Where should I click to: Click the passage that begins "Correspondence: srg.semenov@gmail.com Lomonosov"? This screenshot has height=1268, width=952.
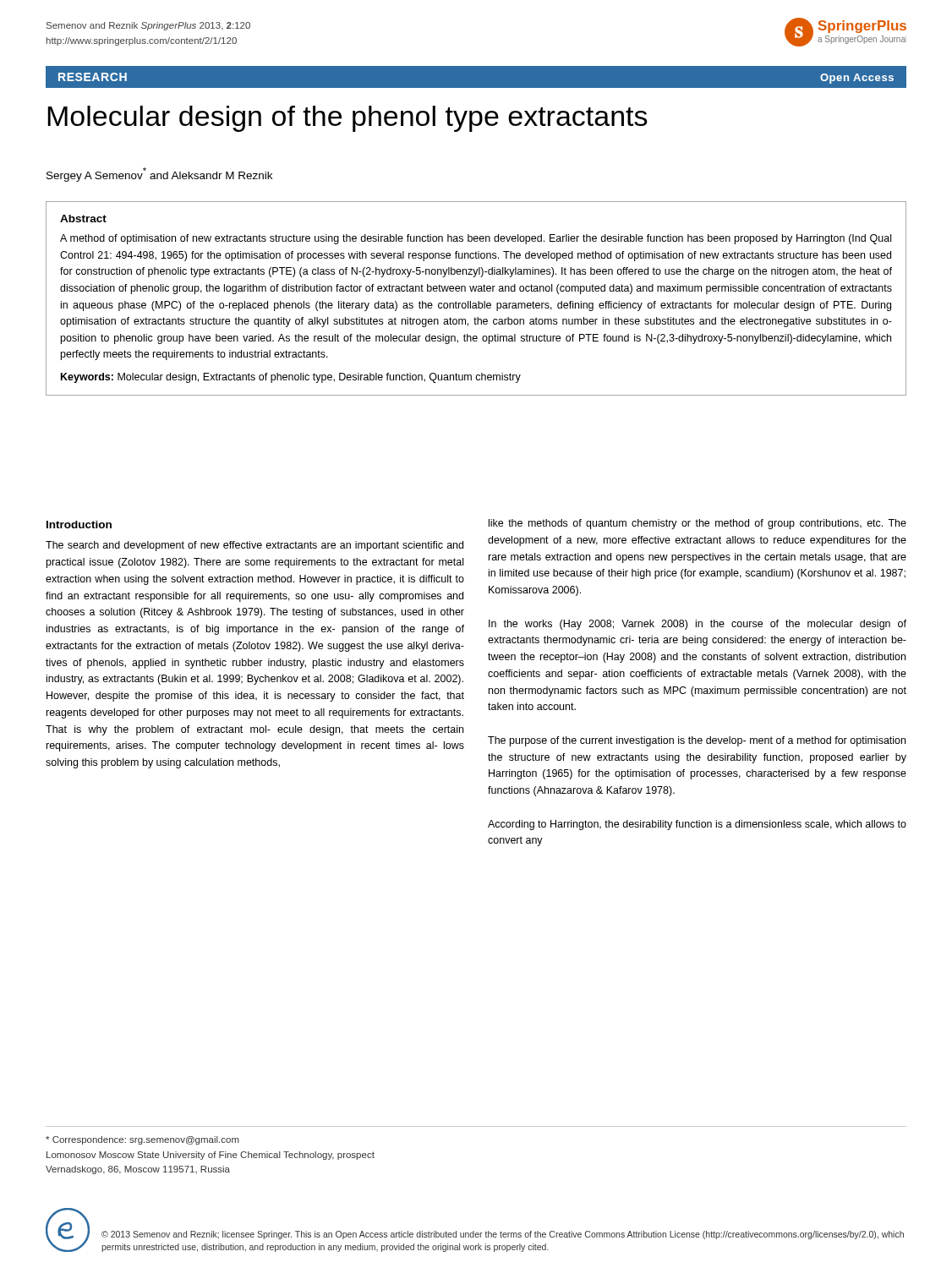(210, 1154)
